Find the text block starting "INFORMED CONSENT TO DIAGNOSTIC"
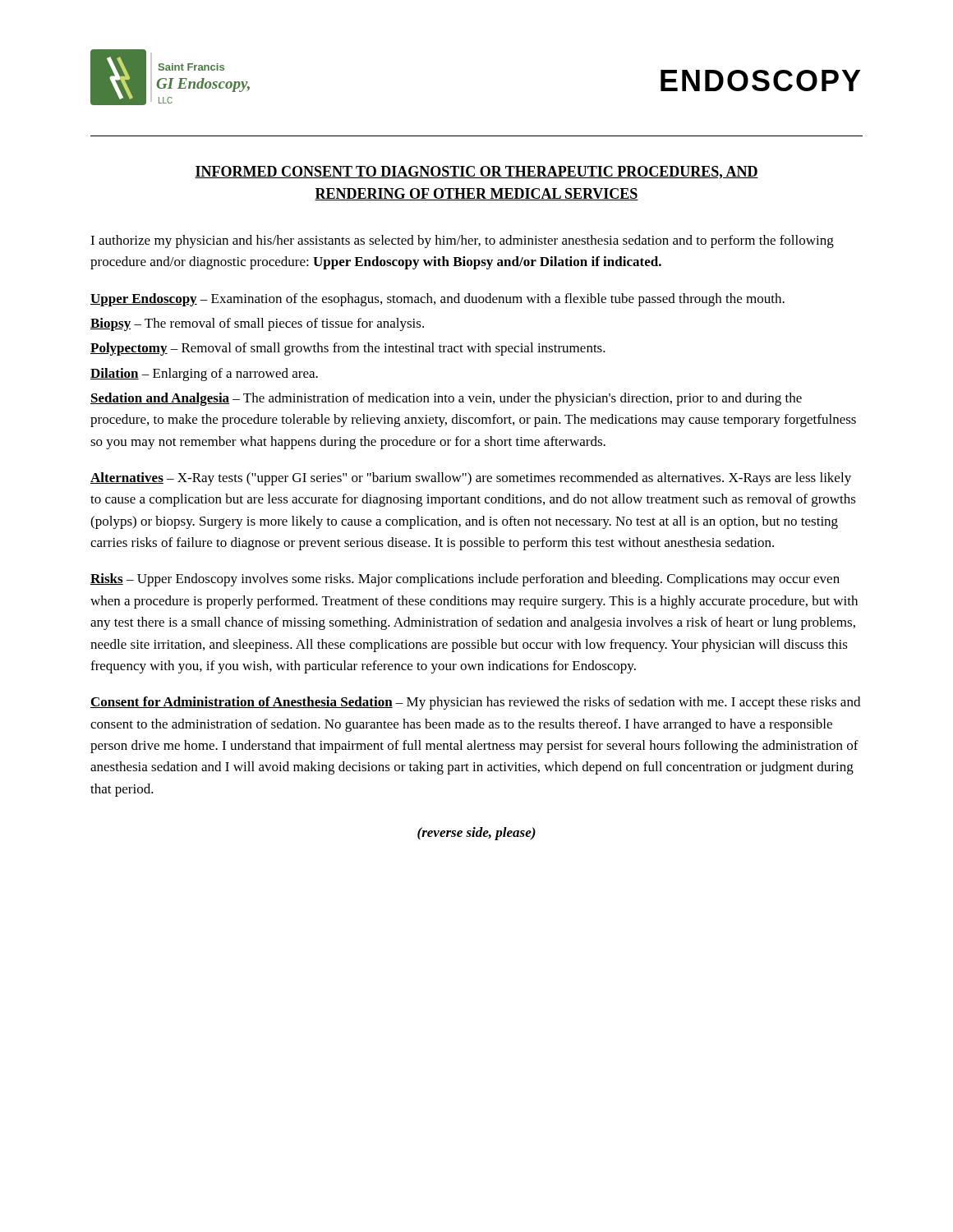This screenshot has width=953, height=1232. (476, 183)
